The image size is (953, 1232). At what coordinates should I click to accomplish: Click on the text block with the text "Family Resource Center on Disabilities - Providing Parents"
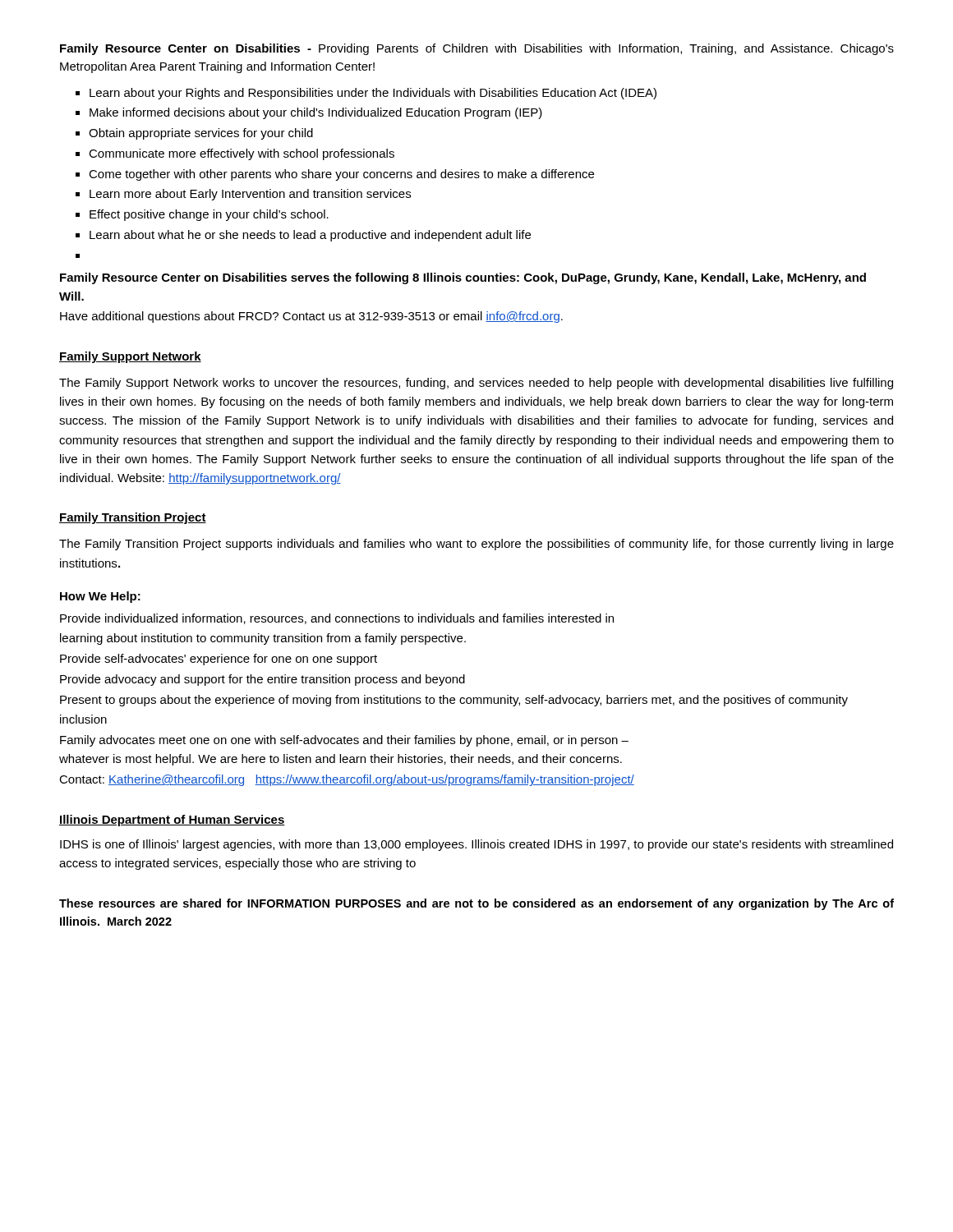click(476, 57)
